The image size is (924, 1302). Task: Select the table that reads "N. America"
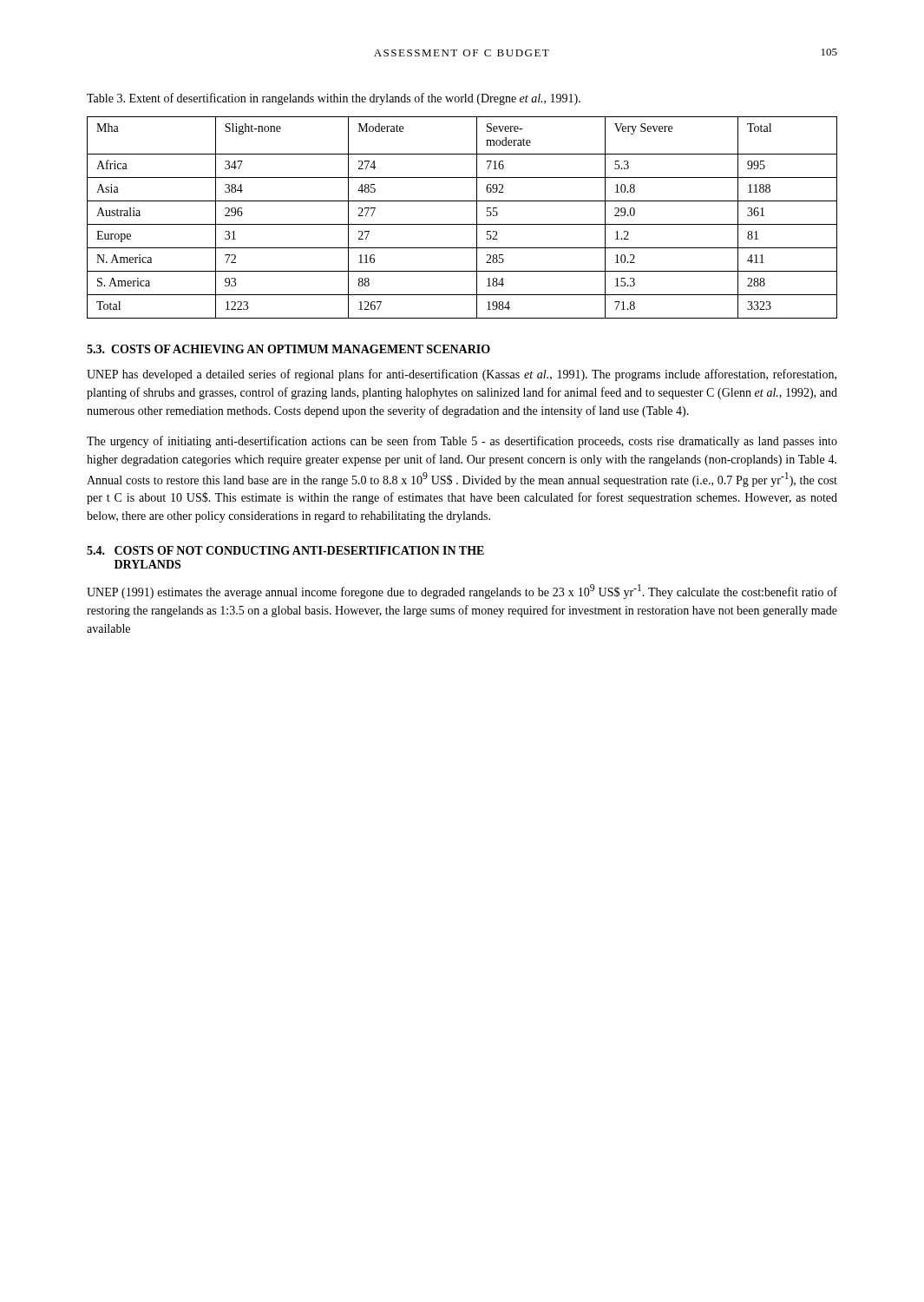pyautogui.click(x=462, y=217)
